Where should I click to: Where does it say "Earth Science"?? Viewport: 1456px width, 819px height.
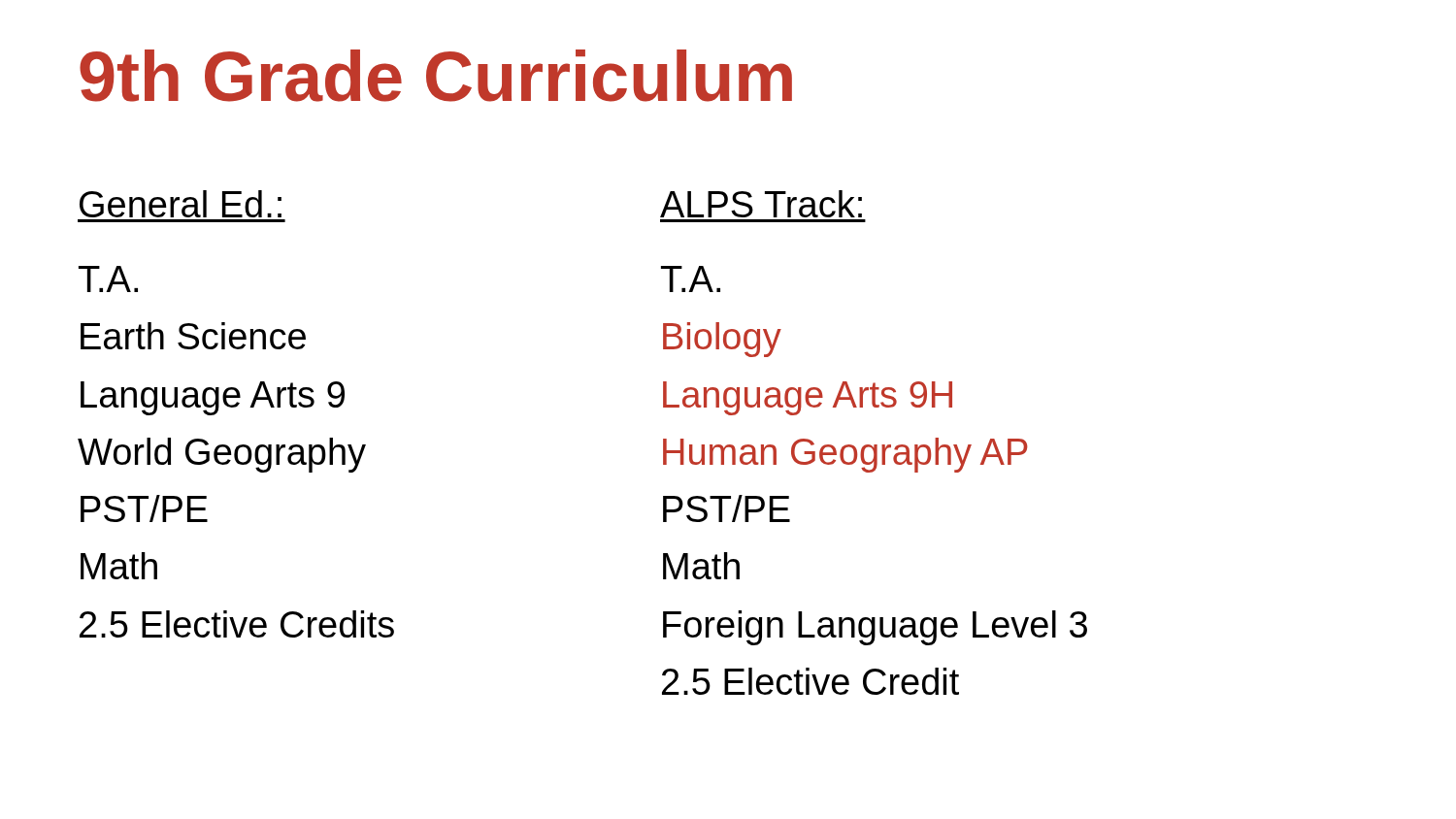(192, 337)
